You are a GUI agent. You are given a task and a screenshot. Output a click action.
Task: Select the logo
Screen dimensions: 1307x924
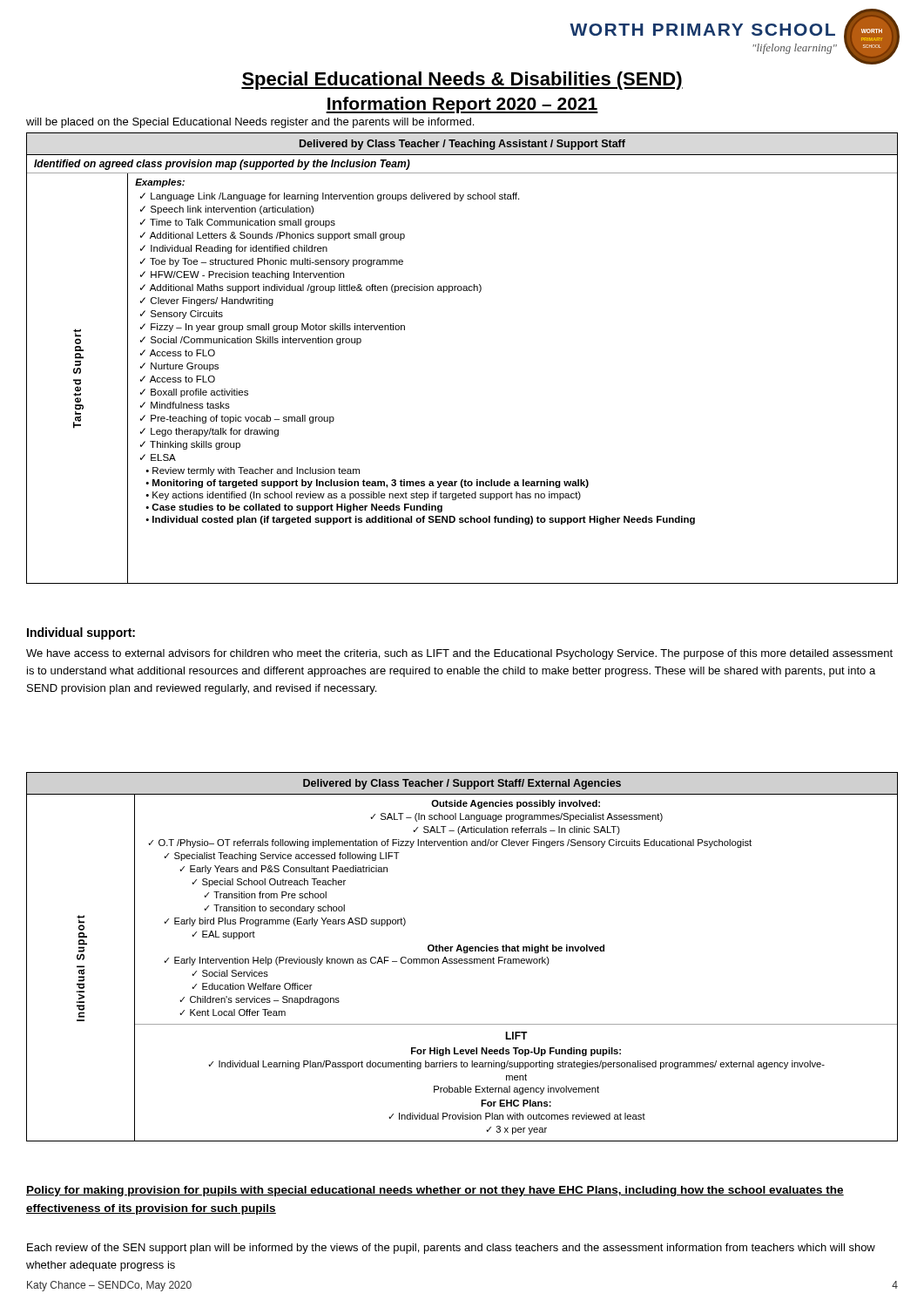tap(735, 37)
